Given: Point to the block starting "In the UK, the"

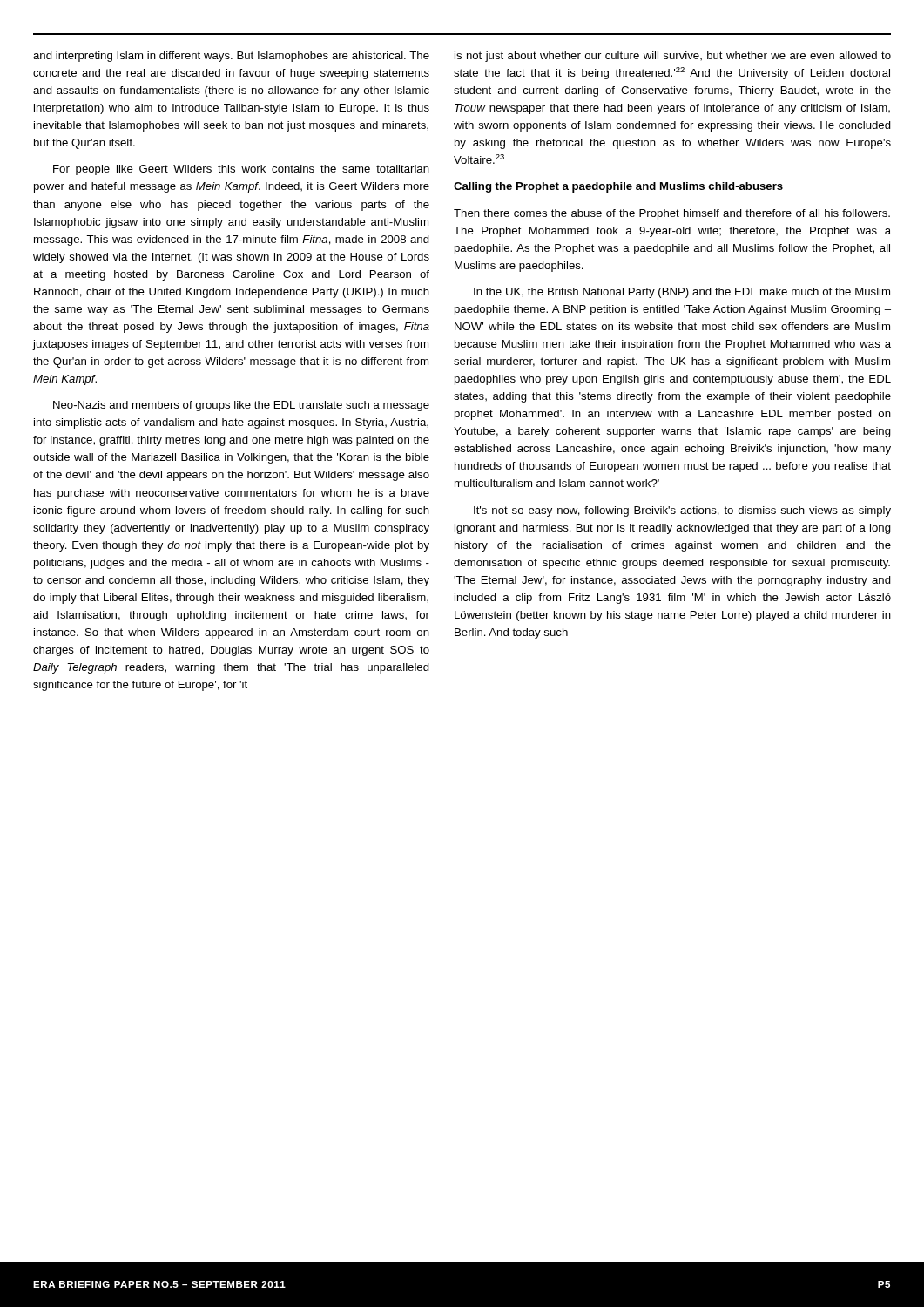Looking at the screenshot, I should [672, 388].
